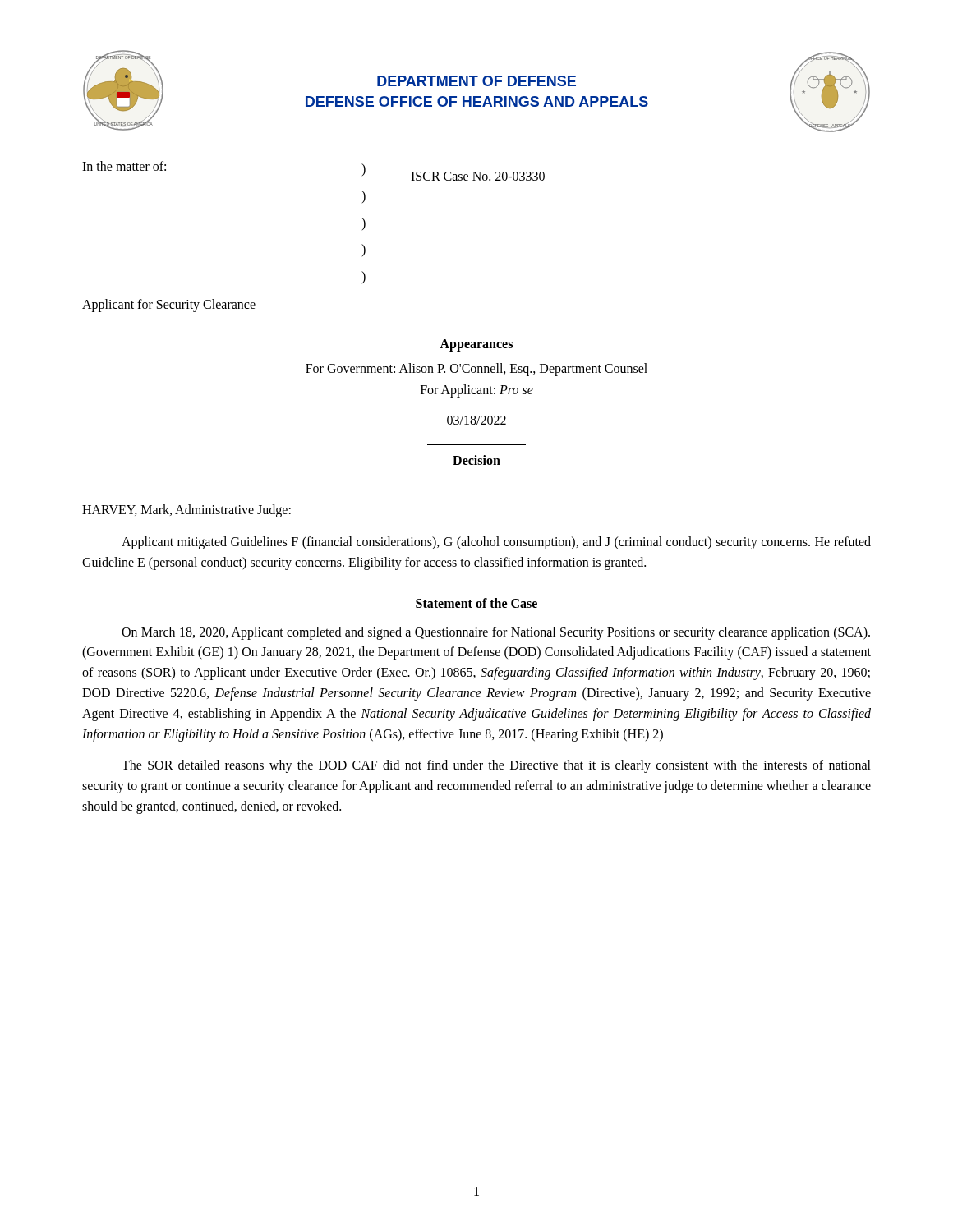
Task: Find the block on this page that starts "Applicant mitigated Guidelines F (financial considerations), G (alcohol"
Action: pos(476,552)
